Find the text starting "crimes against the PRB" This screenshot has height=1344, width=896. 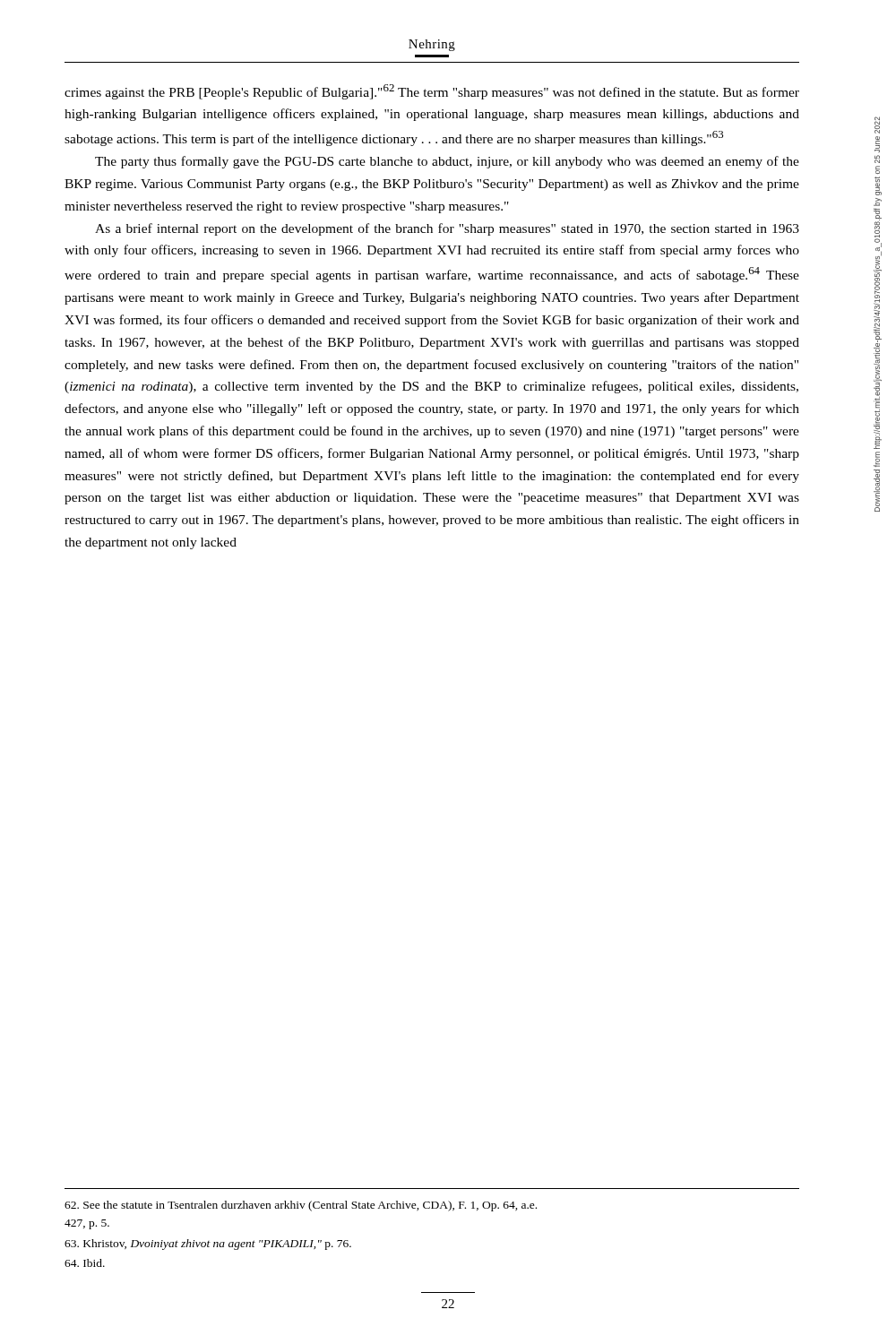[432, 115]
